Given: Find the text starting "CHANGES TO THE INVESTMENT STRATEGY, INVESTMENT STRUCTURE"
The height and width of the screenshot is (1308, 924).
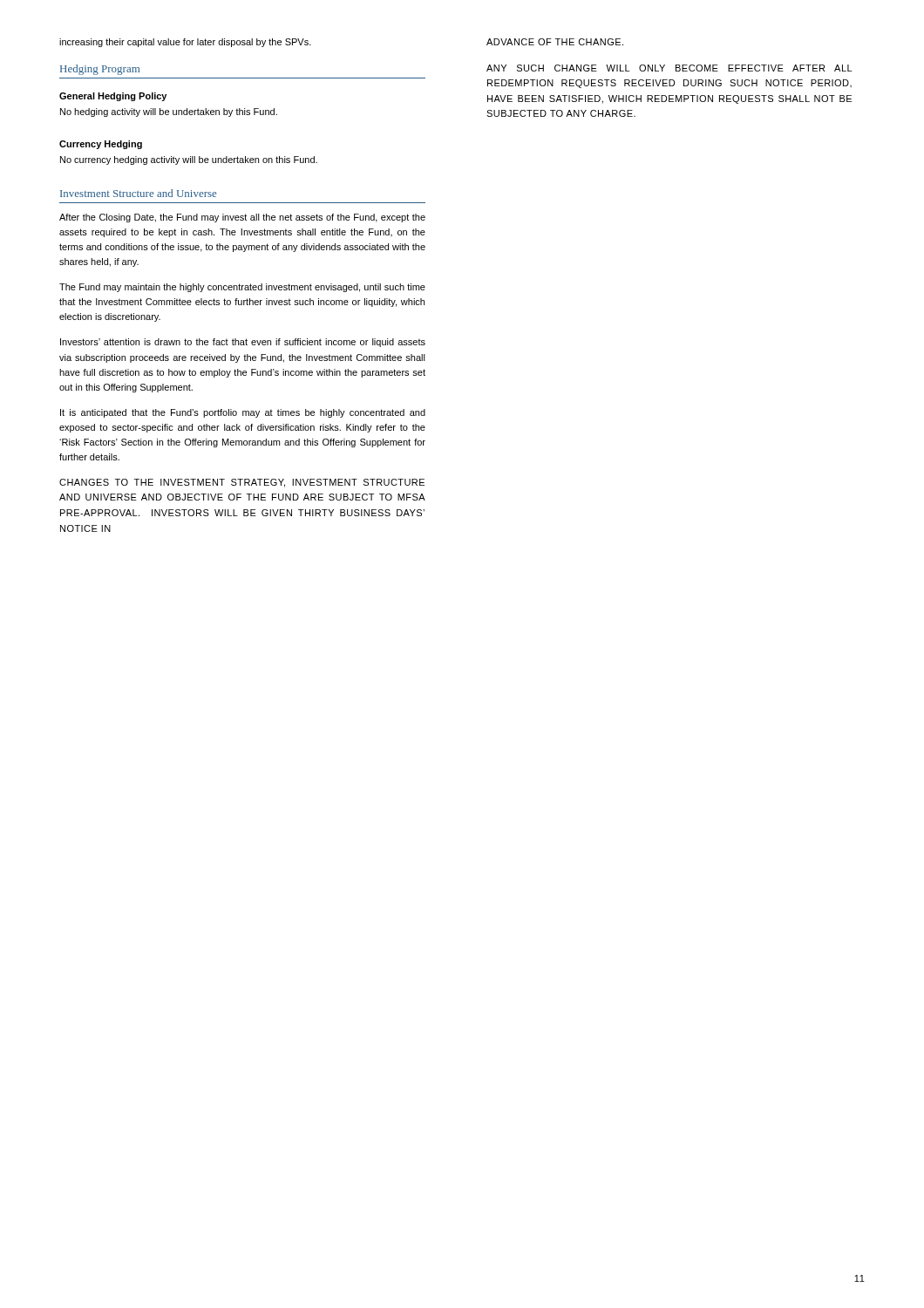Looking at the screenshot, I should [242, 505].
